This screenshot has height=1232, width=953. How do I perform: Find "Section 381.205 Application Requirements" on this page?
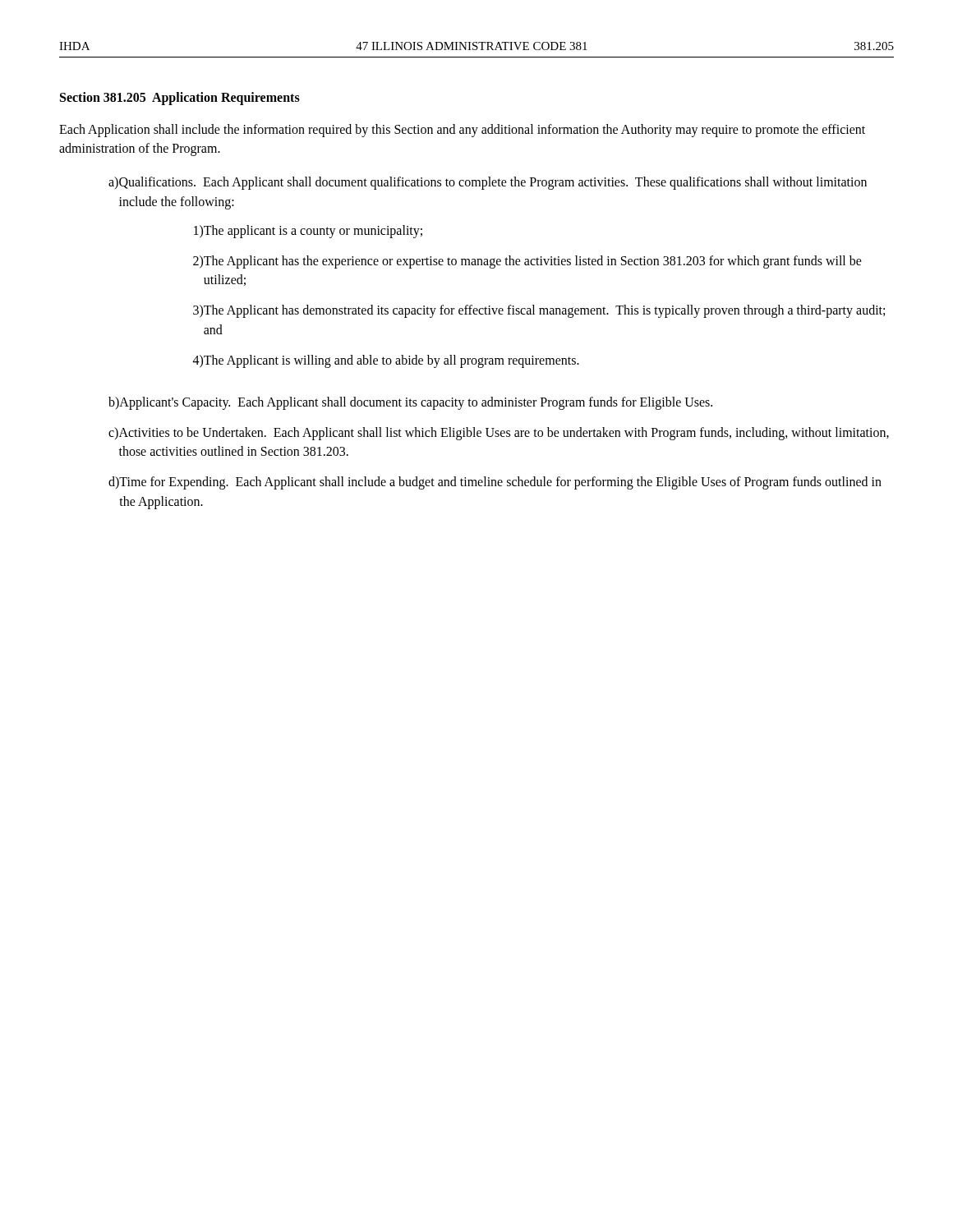click(x=179, y=97)
